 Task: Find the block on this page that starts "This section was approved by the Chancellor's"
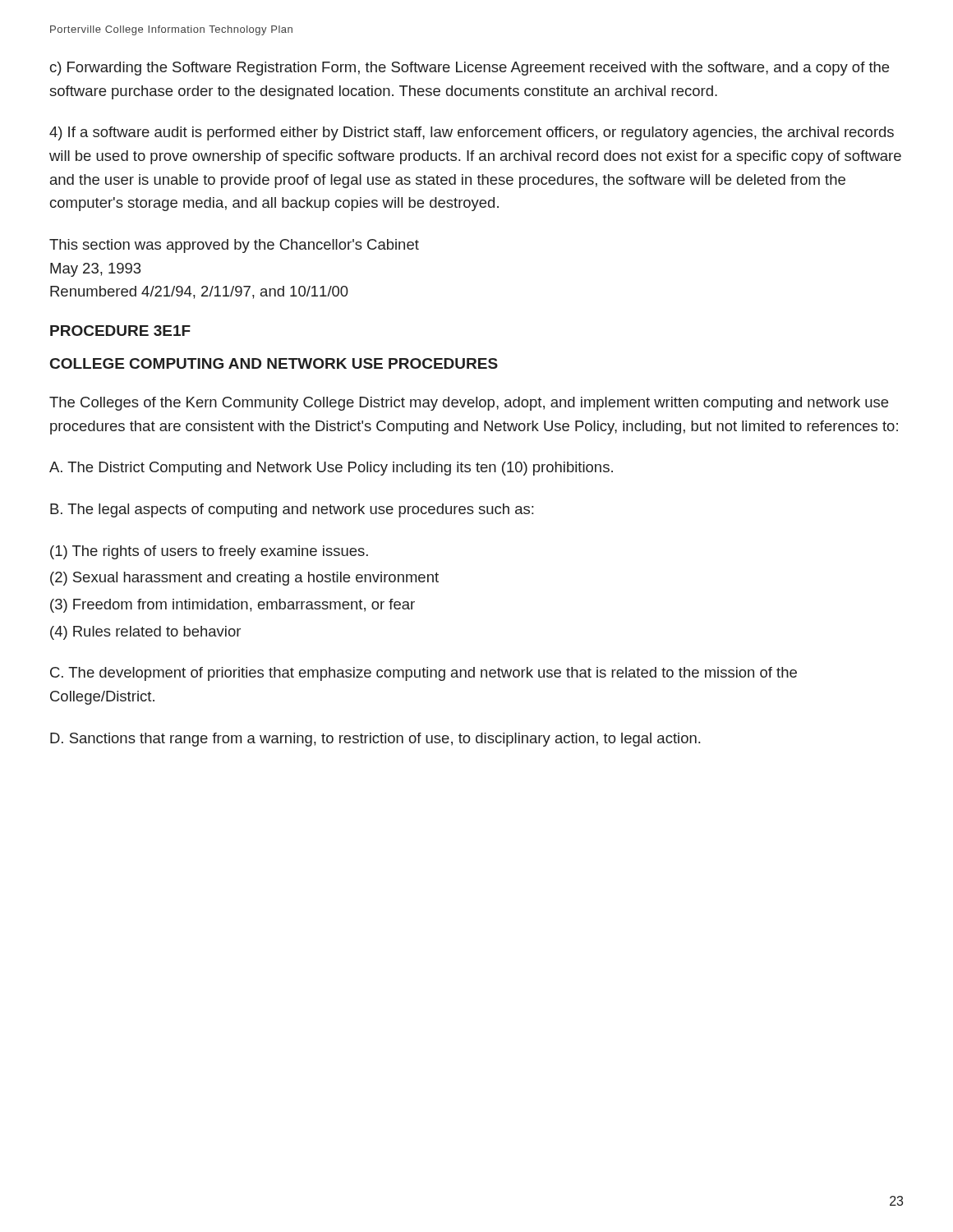234,246
